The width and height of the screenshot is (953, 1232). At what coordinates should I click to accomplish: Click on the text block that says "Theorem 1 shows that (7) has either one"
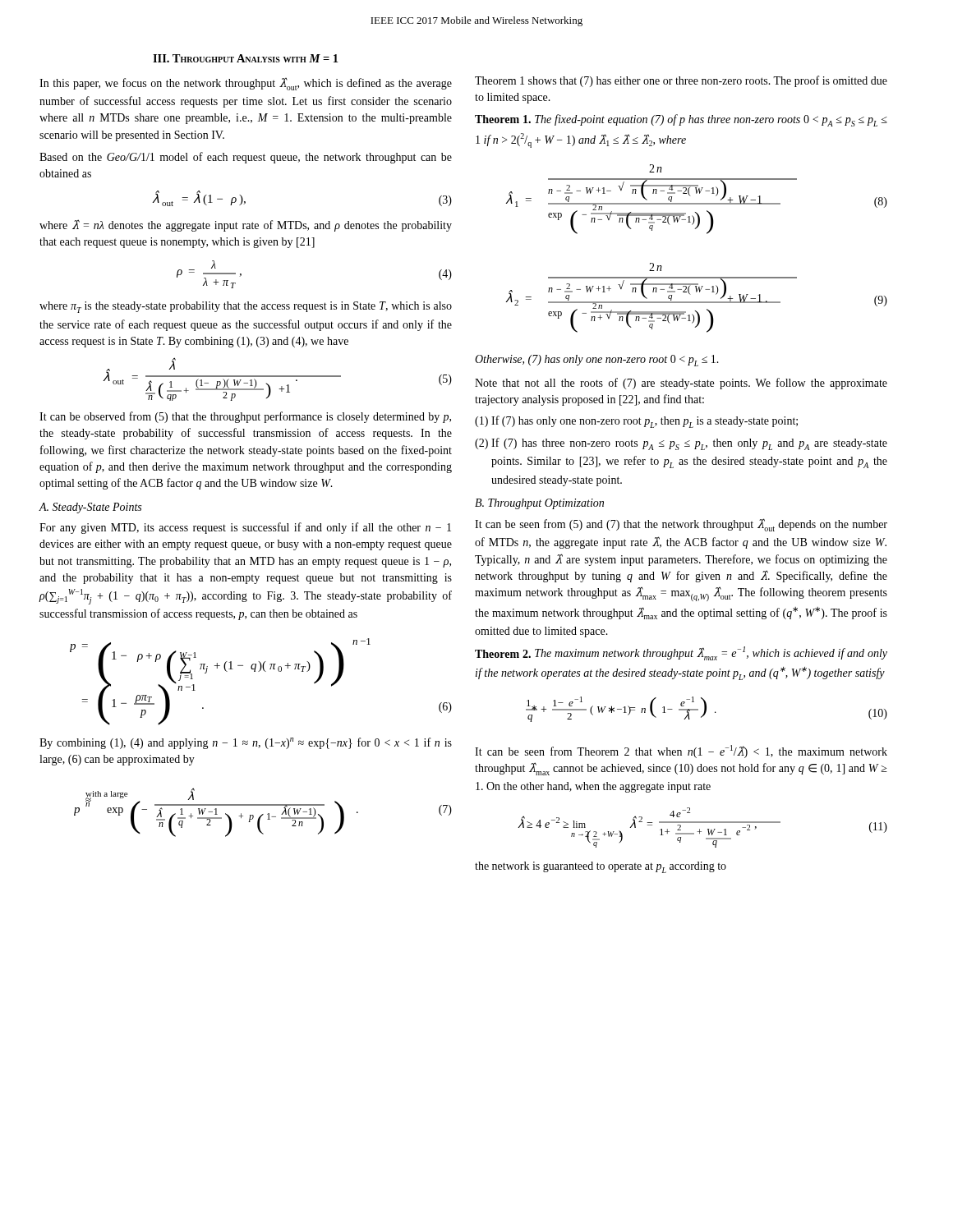(x=681, y=89)
